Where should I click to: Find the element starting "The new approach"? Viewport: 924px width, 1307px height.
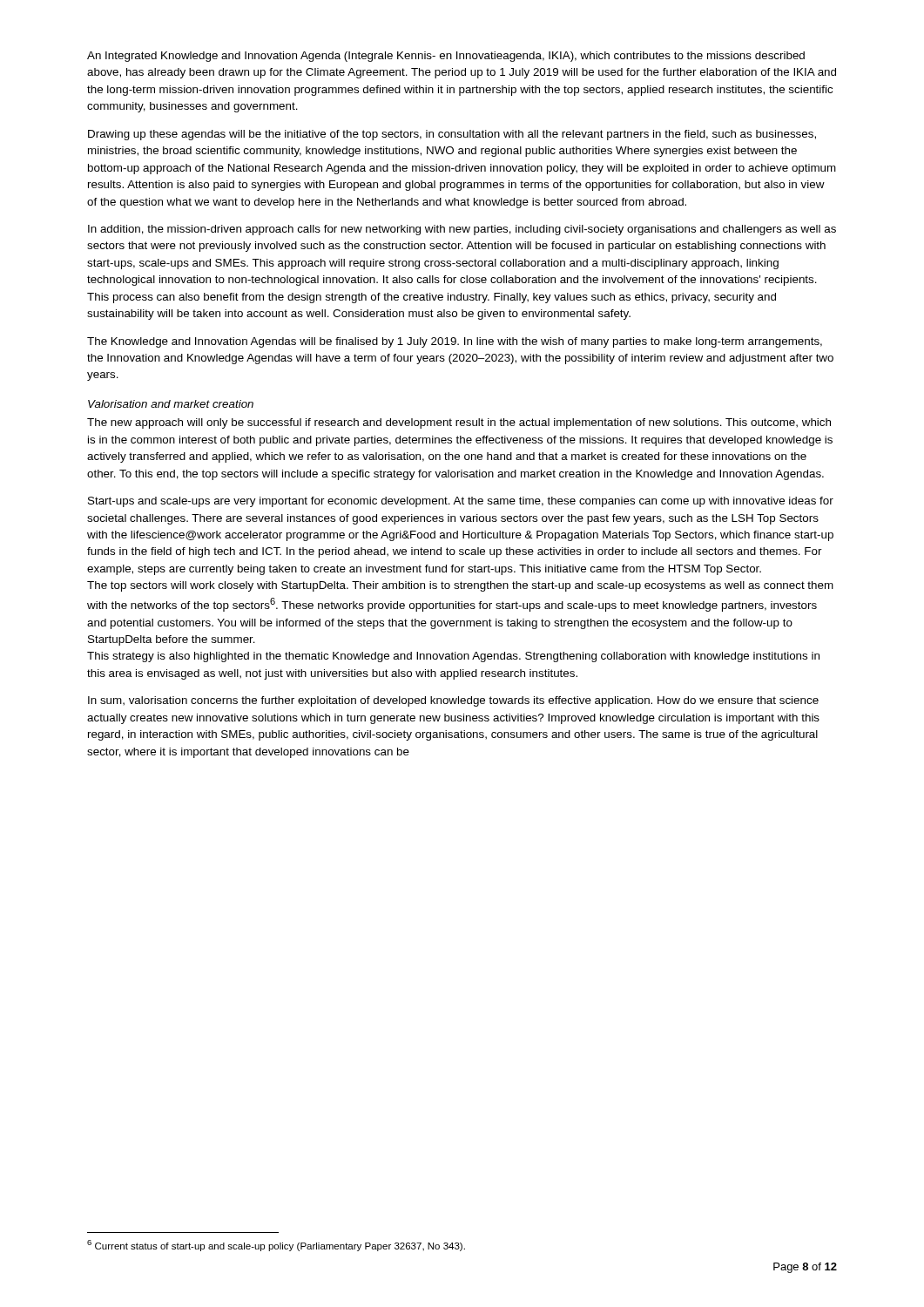click(x=462, y=448)
